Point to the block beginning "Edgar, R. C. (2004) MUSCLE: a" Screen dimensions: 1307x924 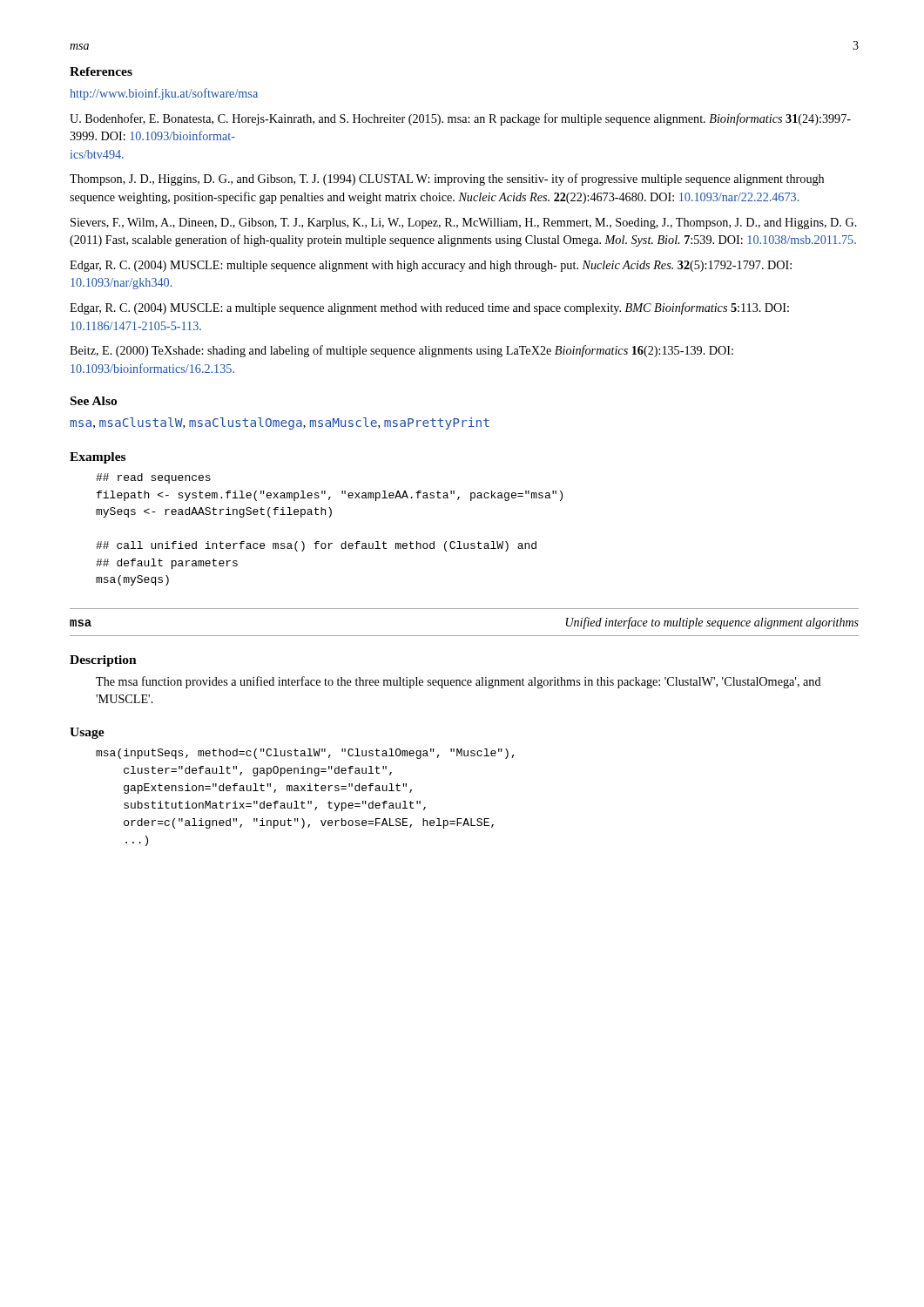430,317
